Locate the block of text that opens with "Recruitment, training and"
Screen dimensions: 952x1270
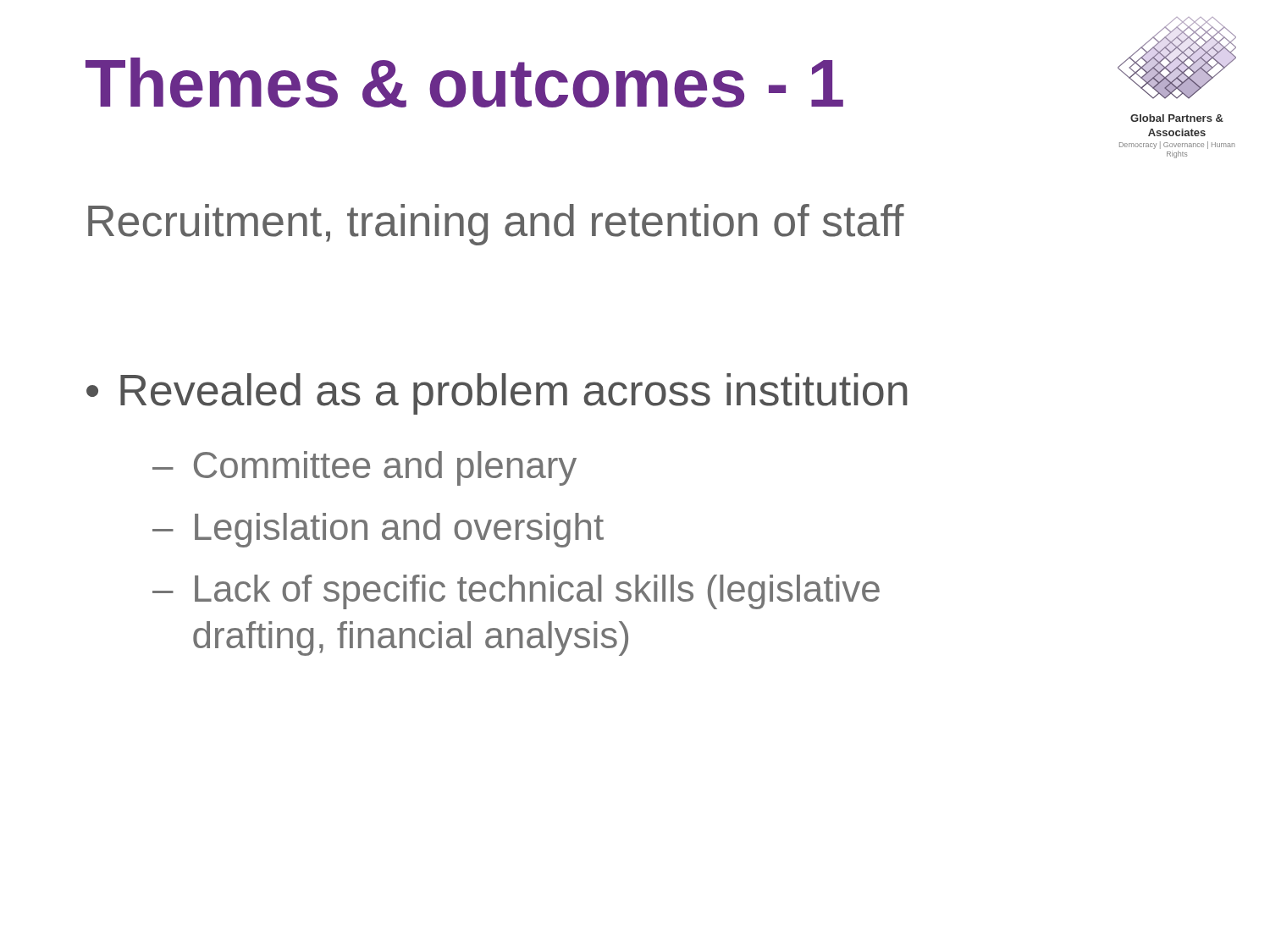635,221
